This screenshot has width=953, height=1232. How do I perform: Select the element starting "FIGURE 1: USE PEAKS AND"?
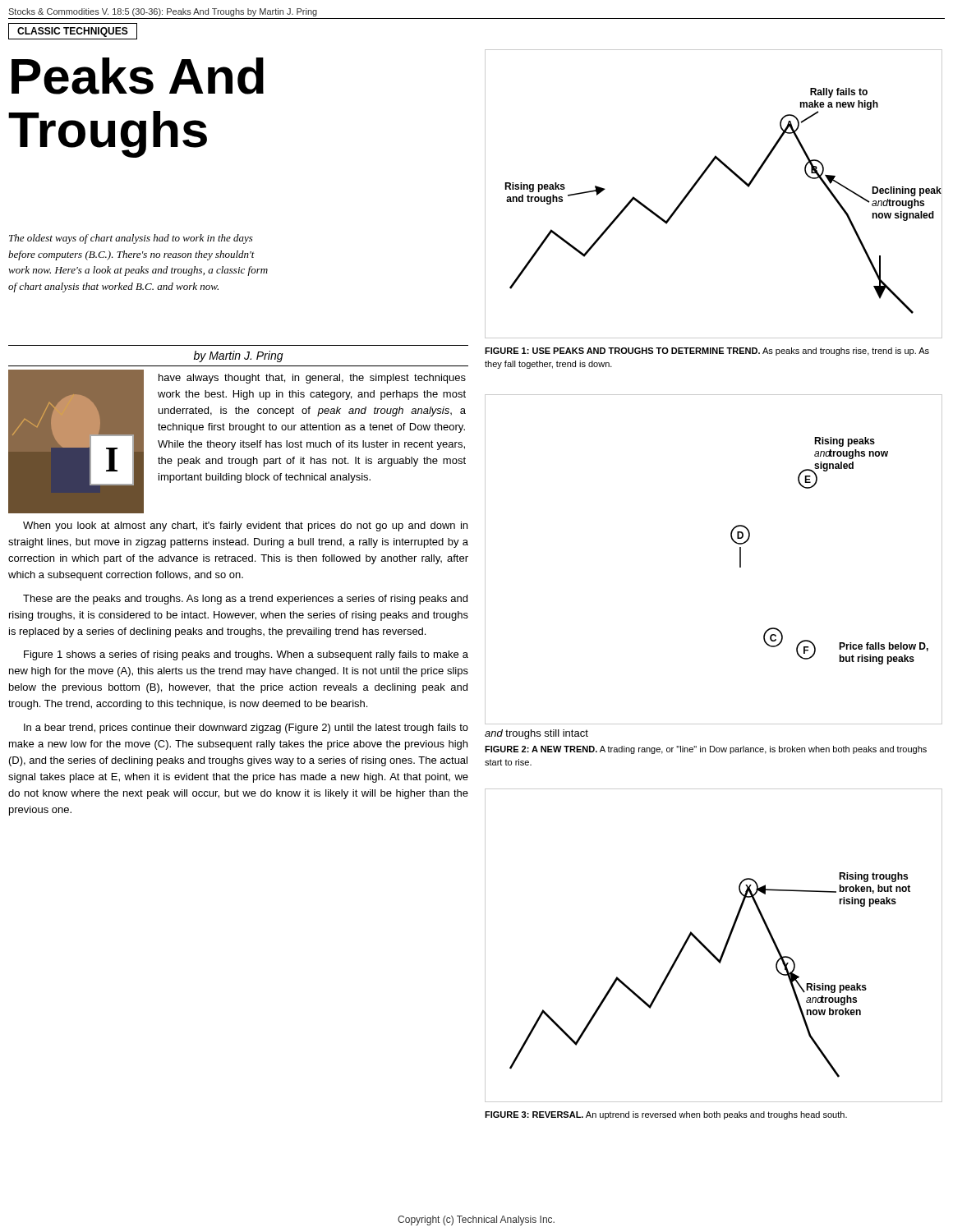tap(707, 357)
